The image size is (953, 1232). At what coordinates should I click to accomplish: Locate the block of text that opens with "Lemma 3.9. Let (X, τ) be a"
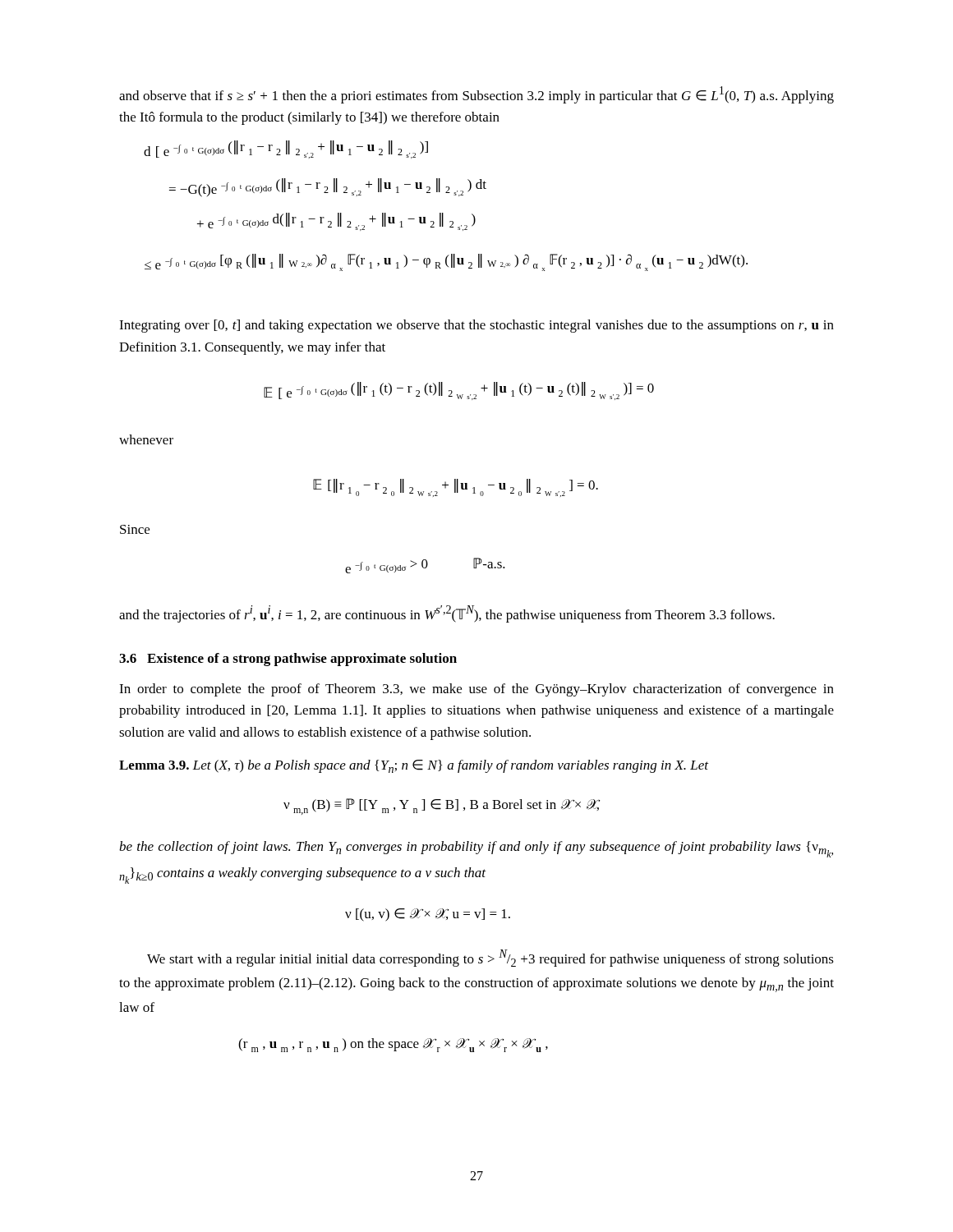(414, 766)
